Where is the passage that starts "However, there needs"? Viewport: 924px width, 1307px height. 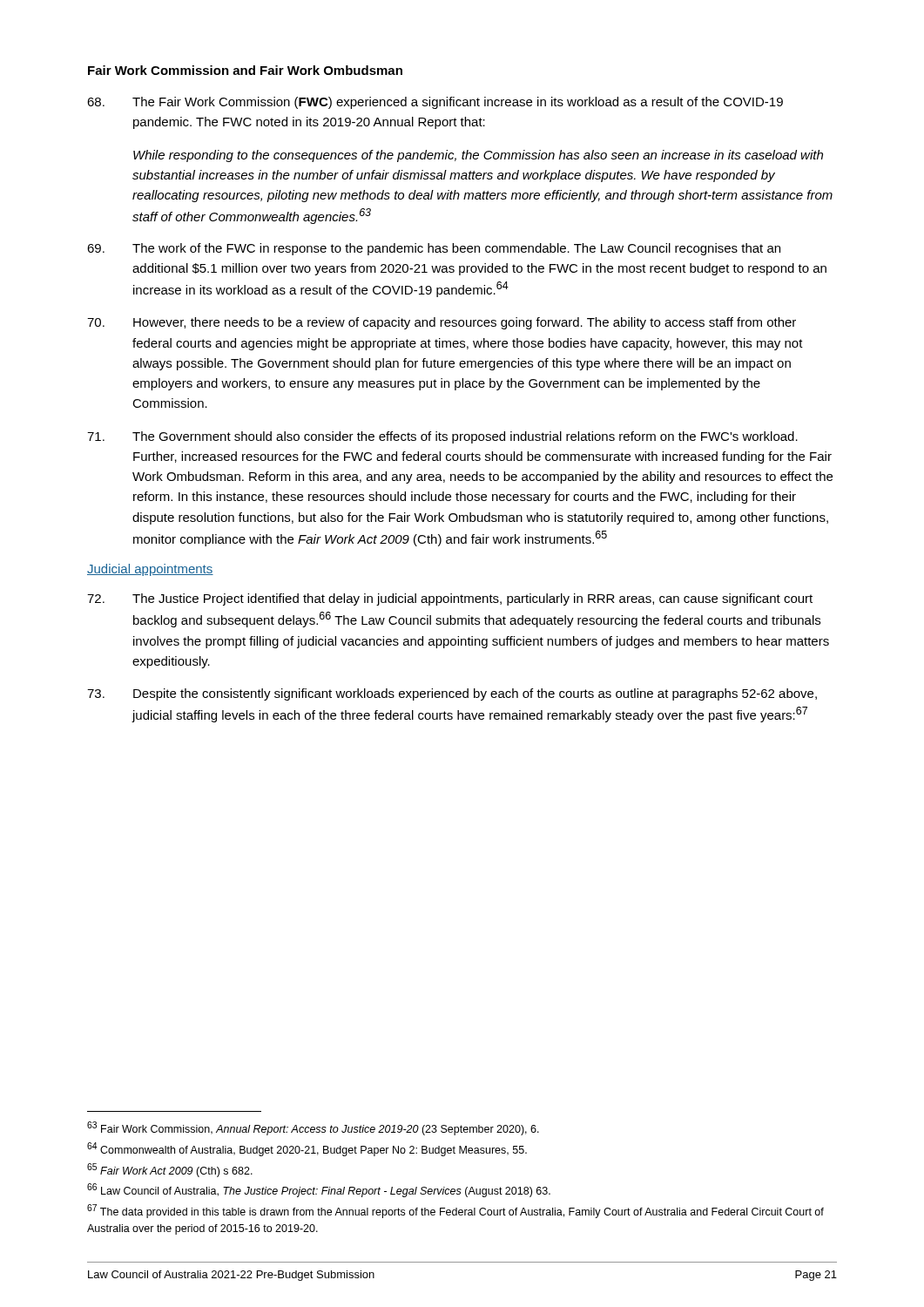tap(462, 363)
